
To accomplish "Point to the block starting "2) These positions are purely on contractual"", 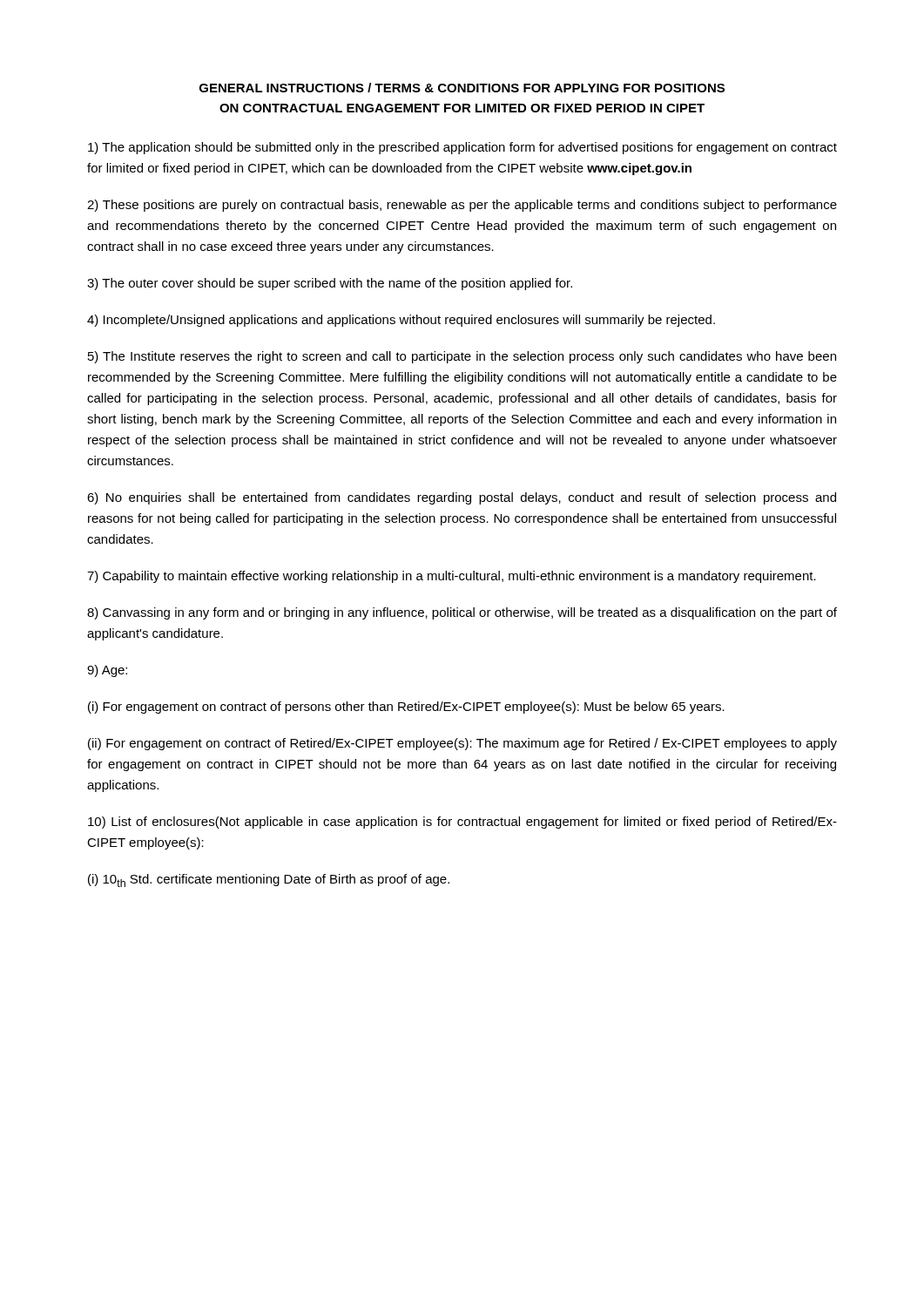I will [462, 225].
